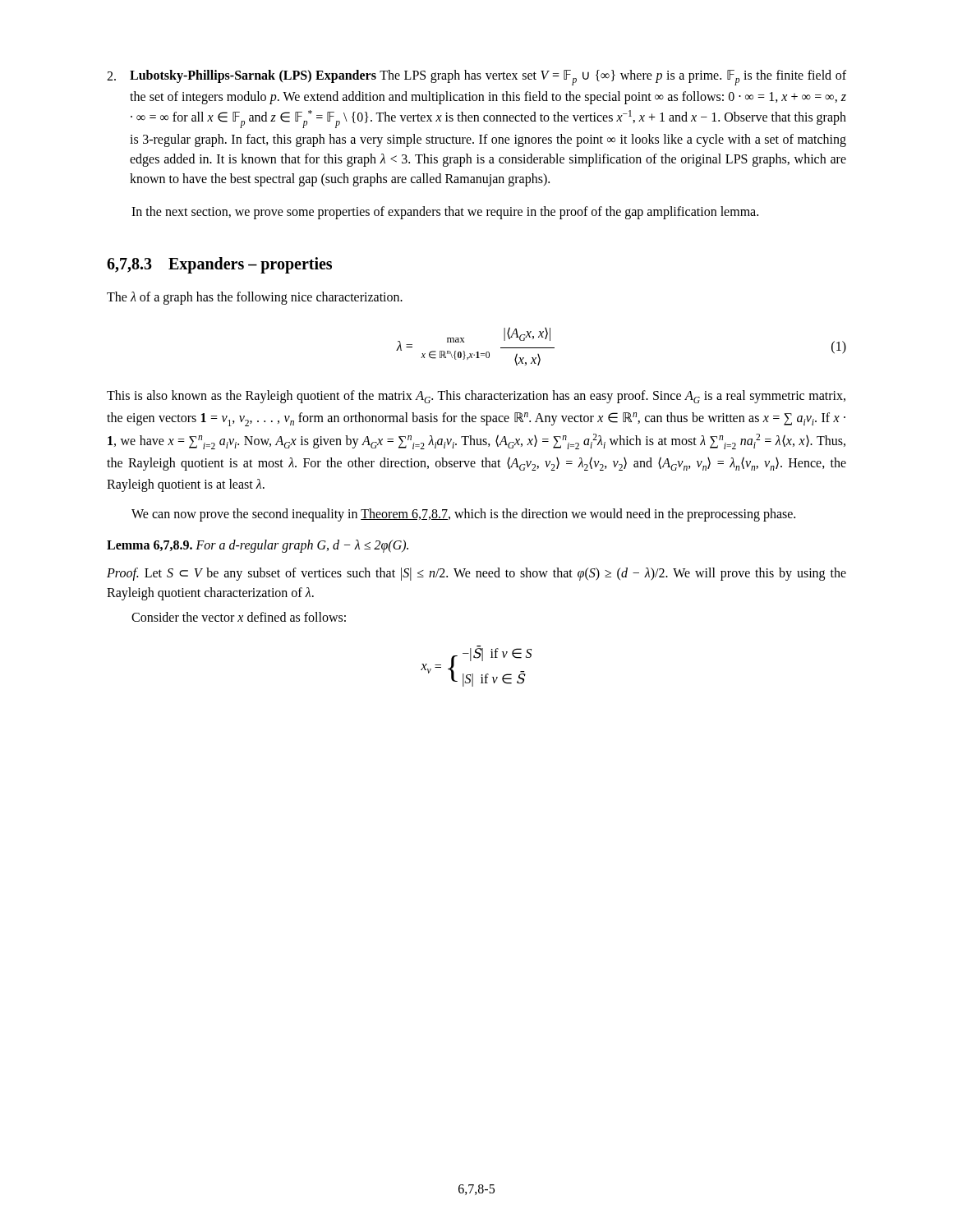Point to the element starting "Lemma 6,7,8.9. For a d-regular"
The height and width of the screenshot is (1232, 953).
coord(258,545)
